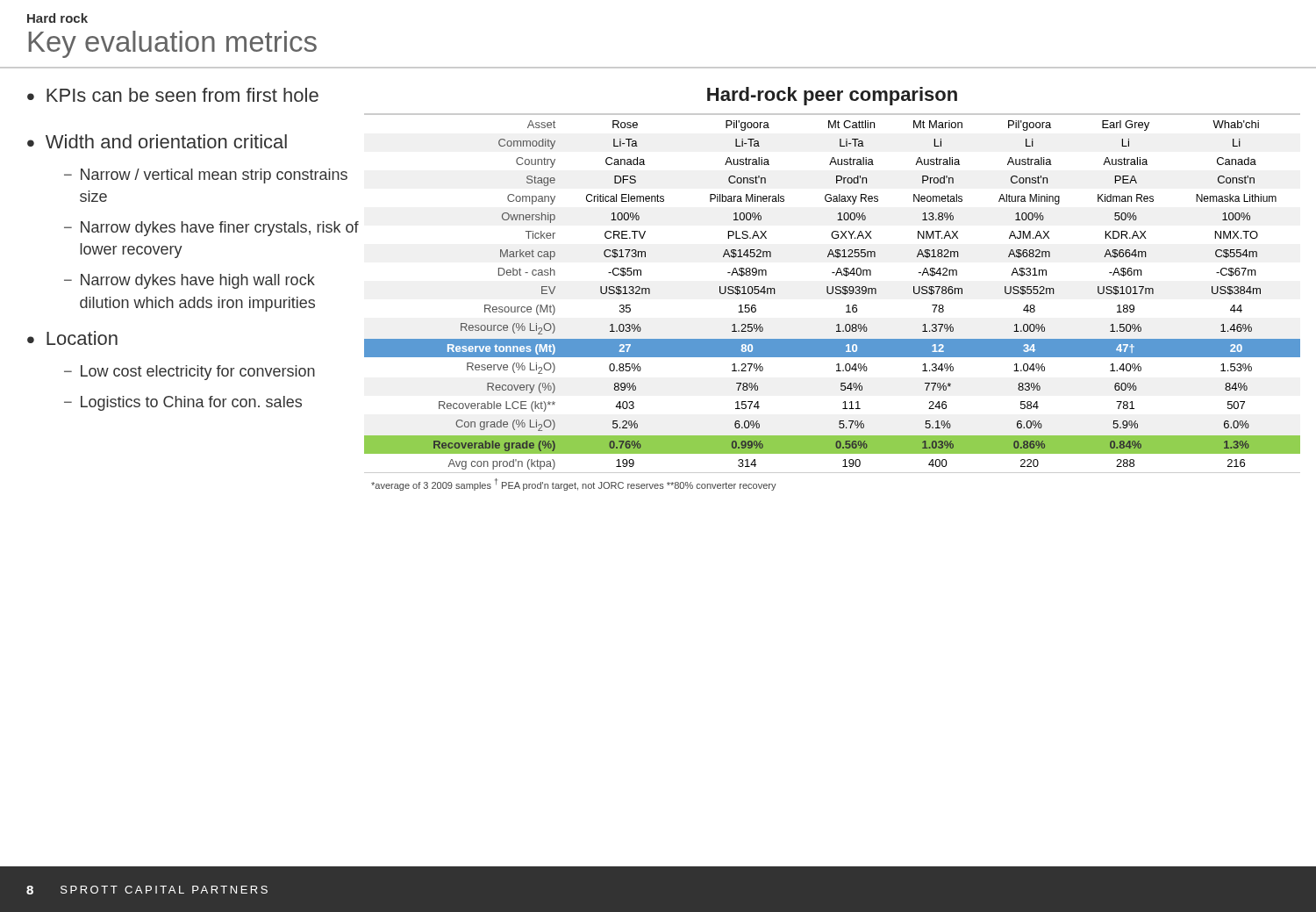This screenshot has height=912, width=1316.
Task: Locate the region starting "• KPIs can be seen from"
Action: tap(173, 97)
